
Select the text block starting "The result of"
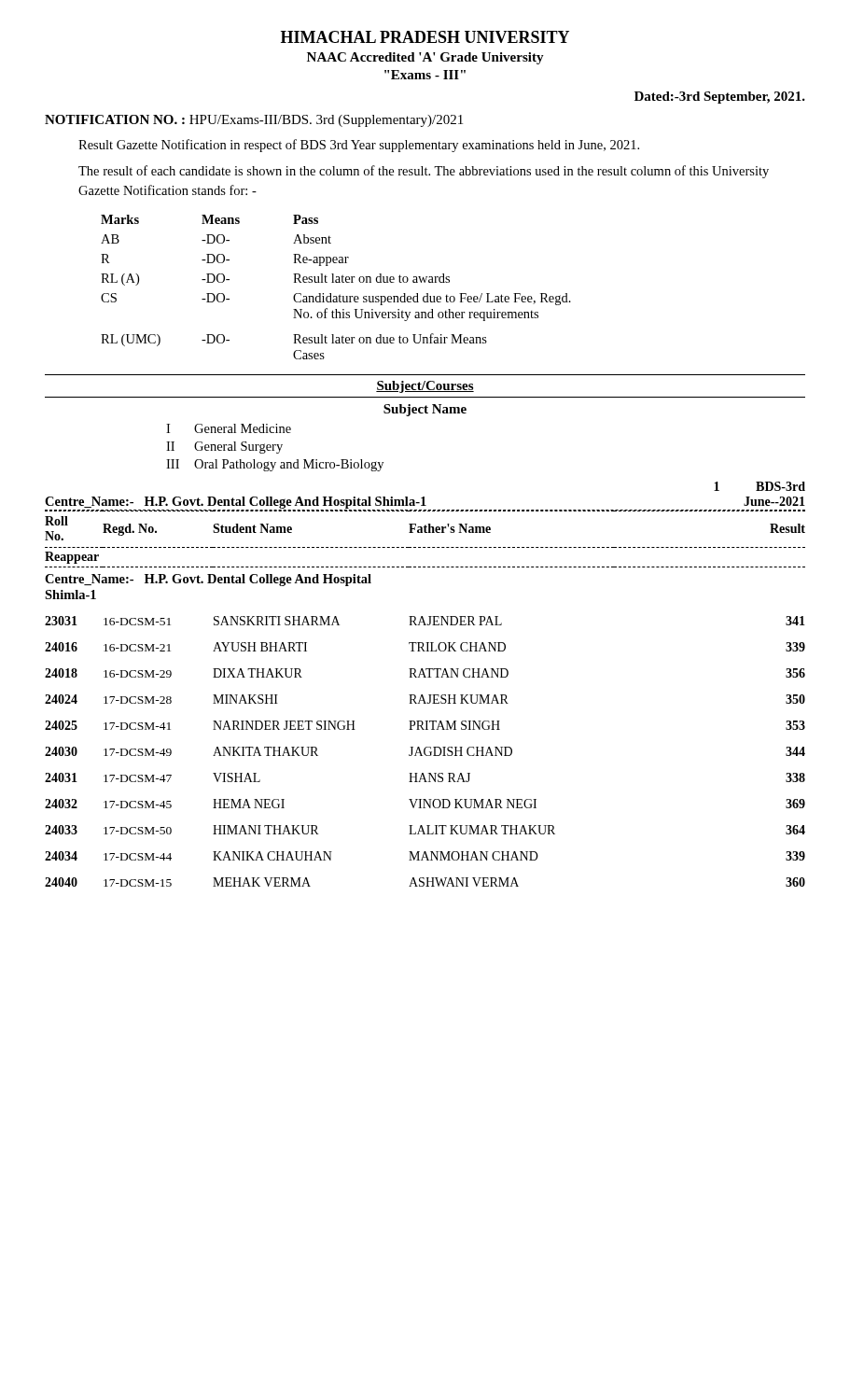(424, 181)
